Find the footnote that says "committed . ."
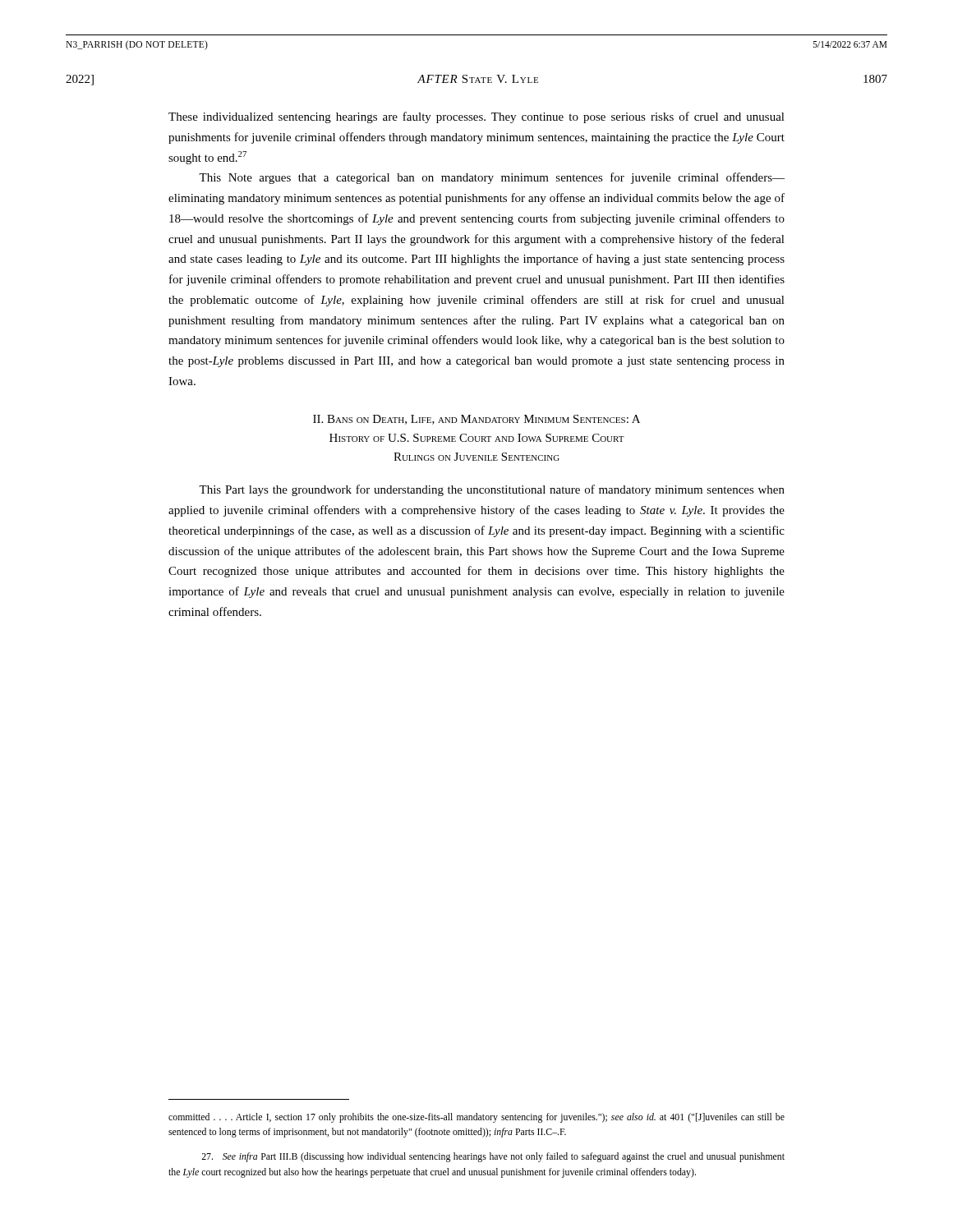The height and width of the screenshot is (1232, 953). pyautogui.click(x=476, y=1125)
